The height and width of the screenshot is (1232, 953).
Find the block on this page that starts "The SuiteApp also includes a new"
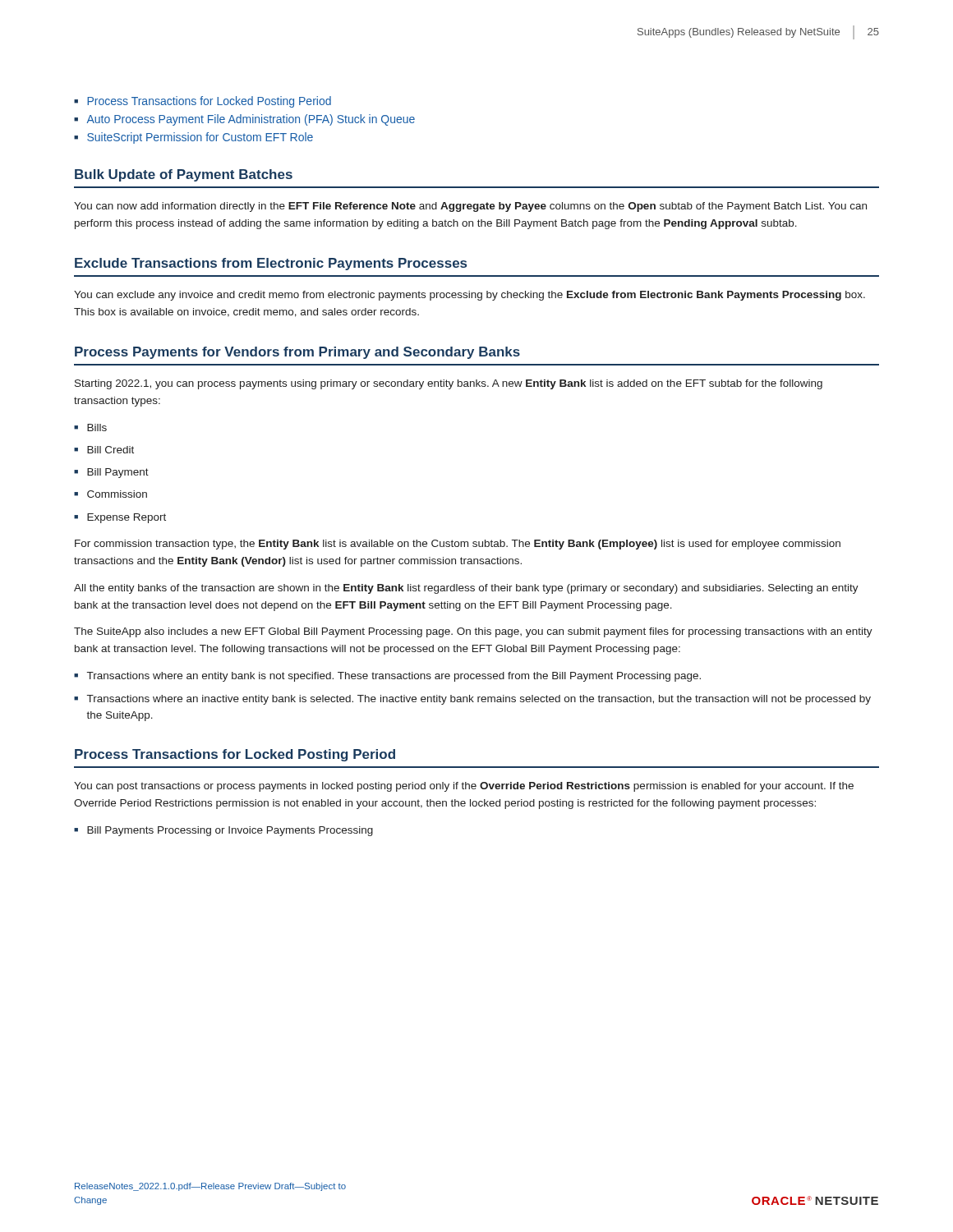click(473, 640)
